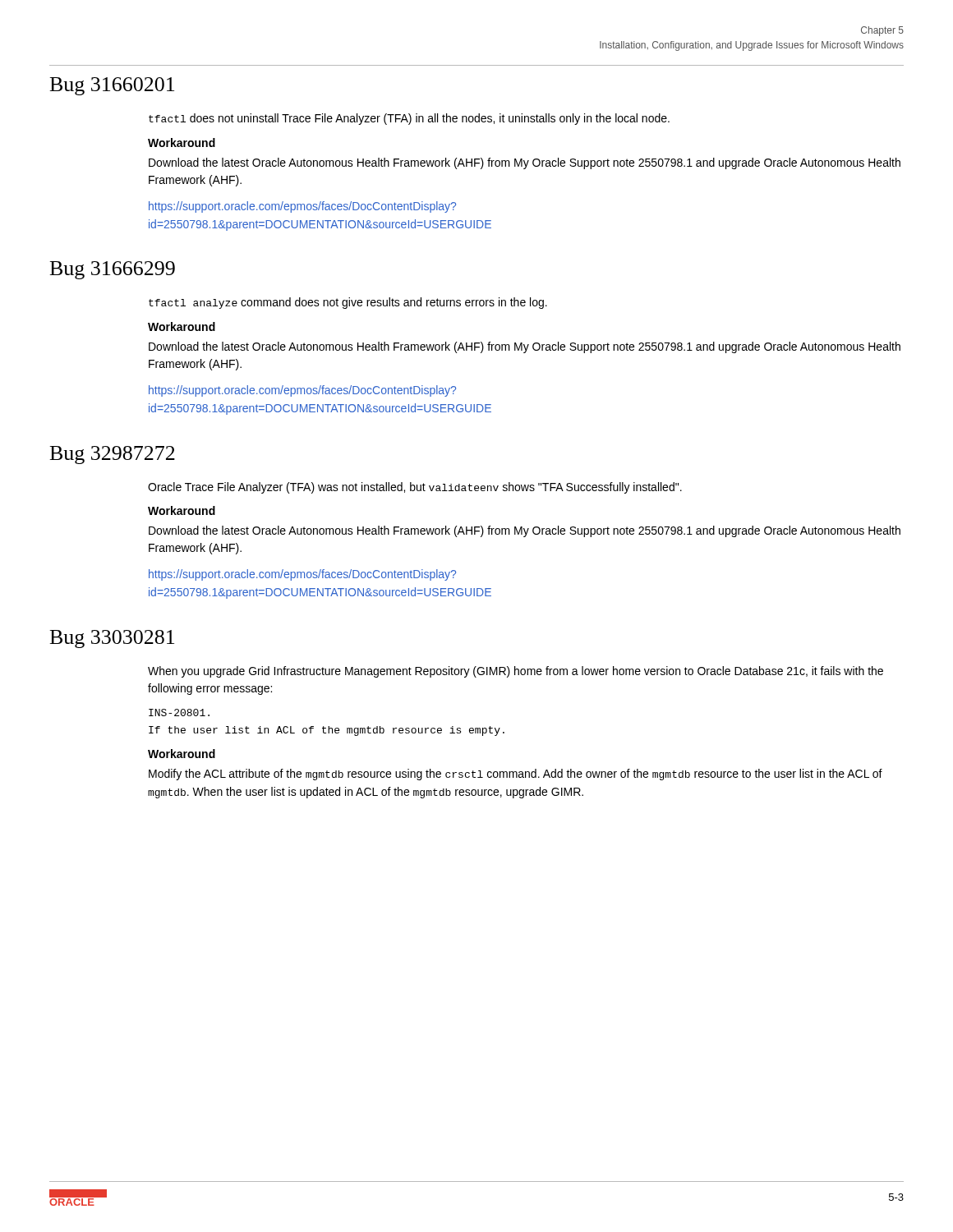The width and height of the screenshot is (953, 1232).
Task: Locate the block of text that opens with "When you upgrade Grid Infrastructure"
Action: pos(516,680)
